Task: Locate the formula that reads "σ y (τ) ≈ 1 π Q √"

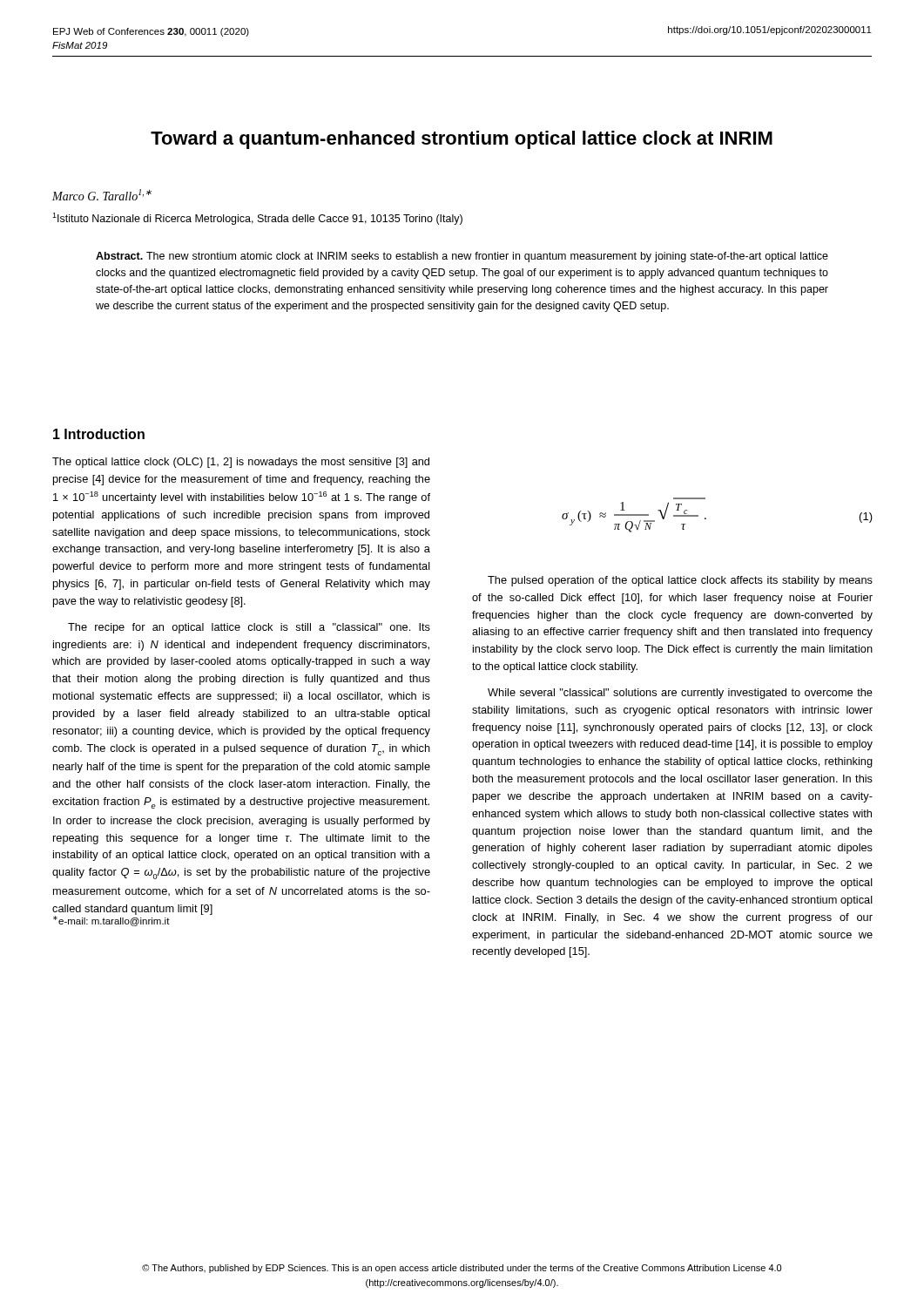Action: click(672, 516)
